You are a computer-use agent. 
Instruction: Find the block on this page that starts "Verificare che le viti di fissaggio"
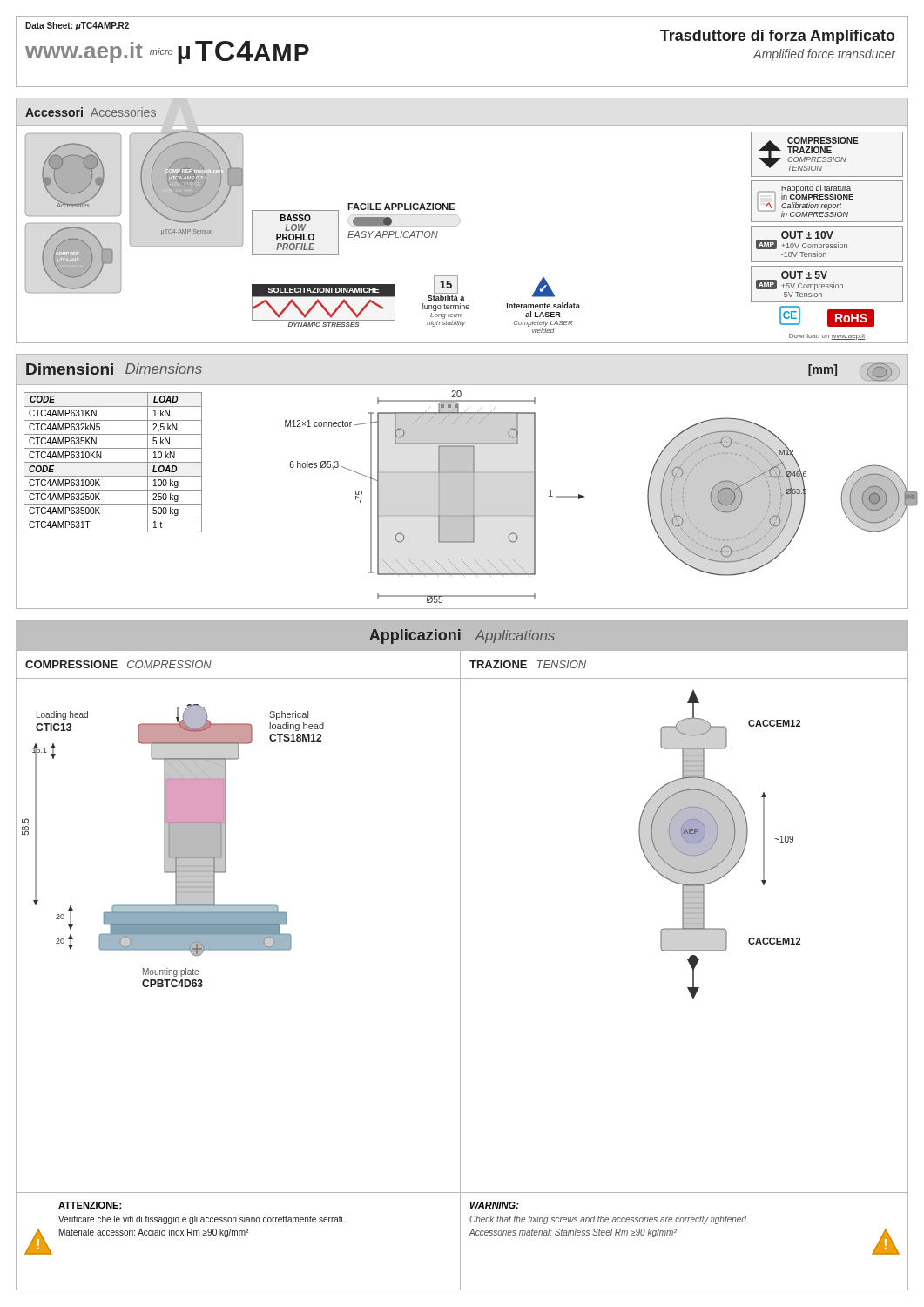202,1226
